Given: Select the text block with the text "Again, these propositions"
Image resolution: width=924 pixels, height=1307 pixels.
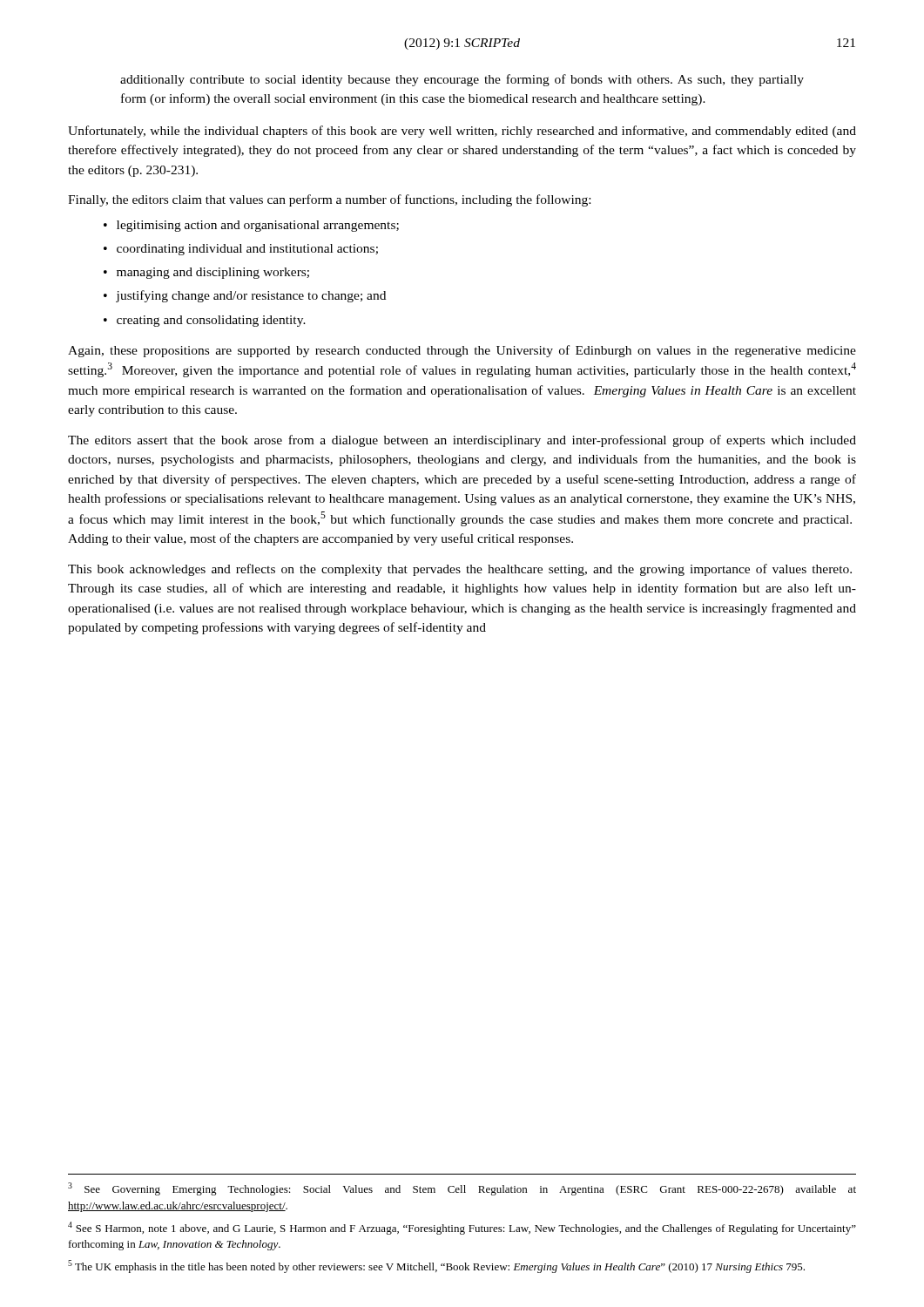Looking at the screenshot, I should [x=462, y=379].
